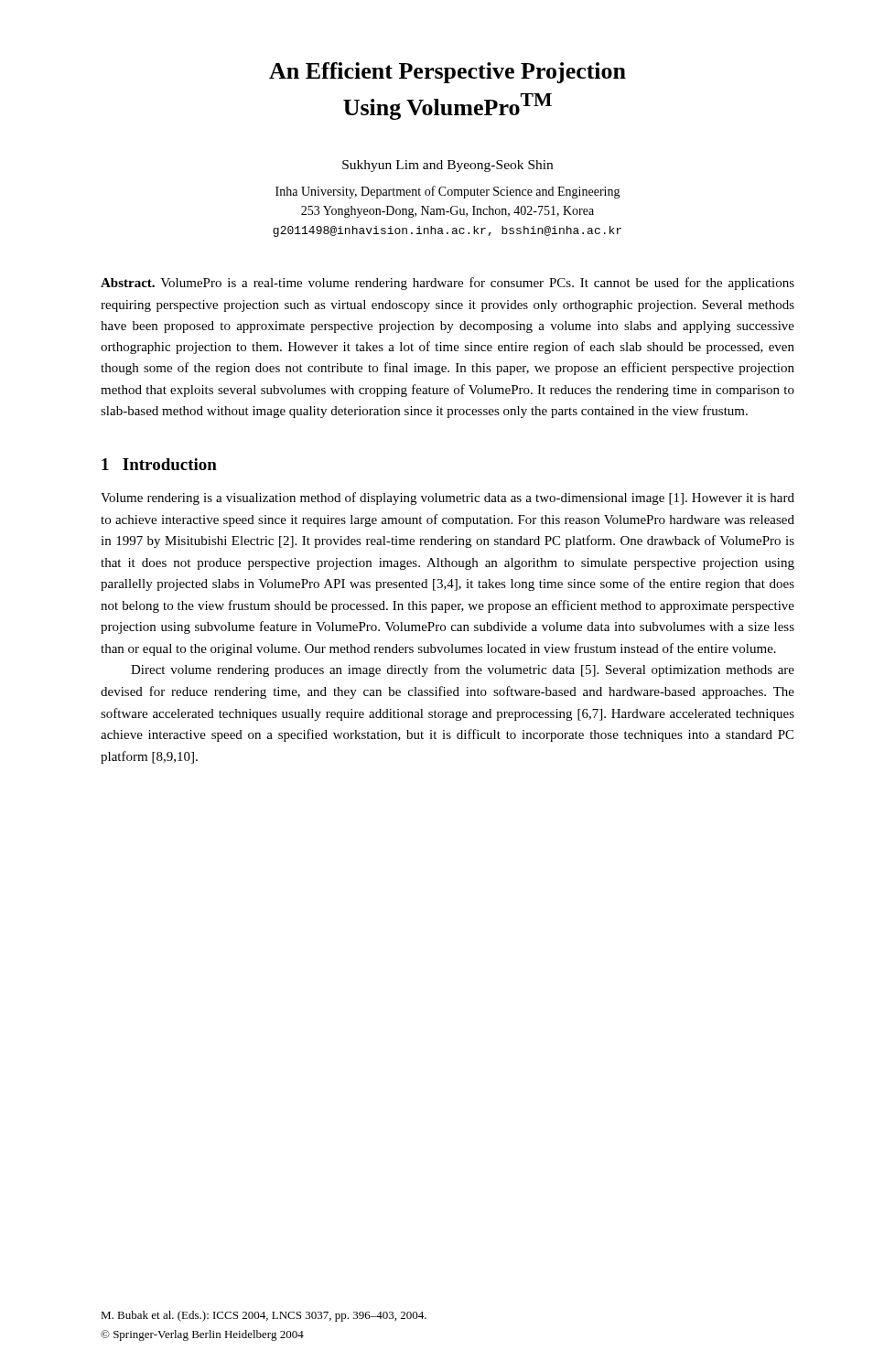Click the passage that begins "Abstract. VolumePro is a real-time volume rendering hardware"
This screenshot has width=895, height=1372.
pos(448,347)
